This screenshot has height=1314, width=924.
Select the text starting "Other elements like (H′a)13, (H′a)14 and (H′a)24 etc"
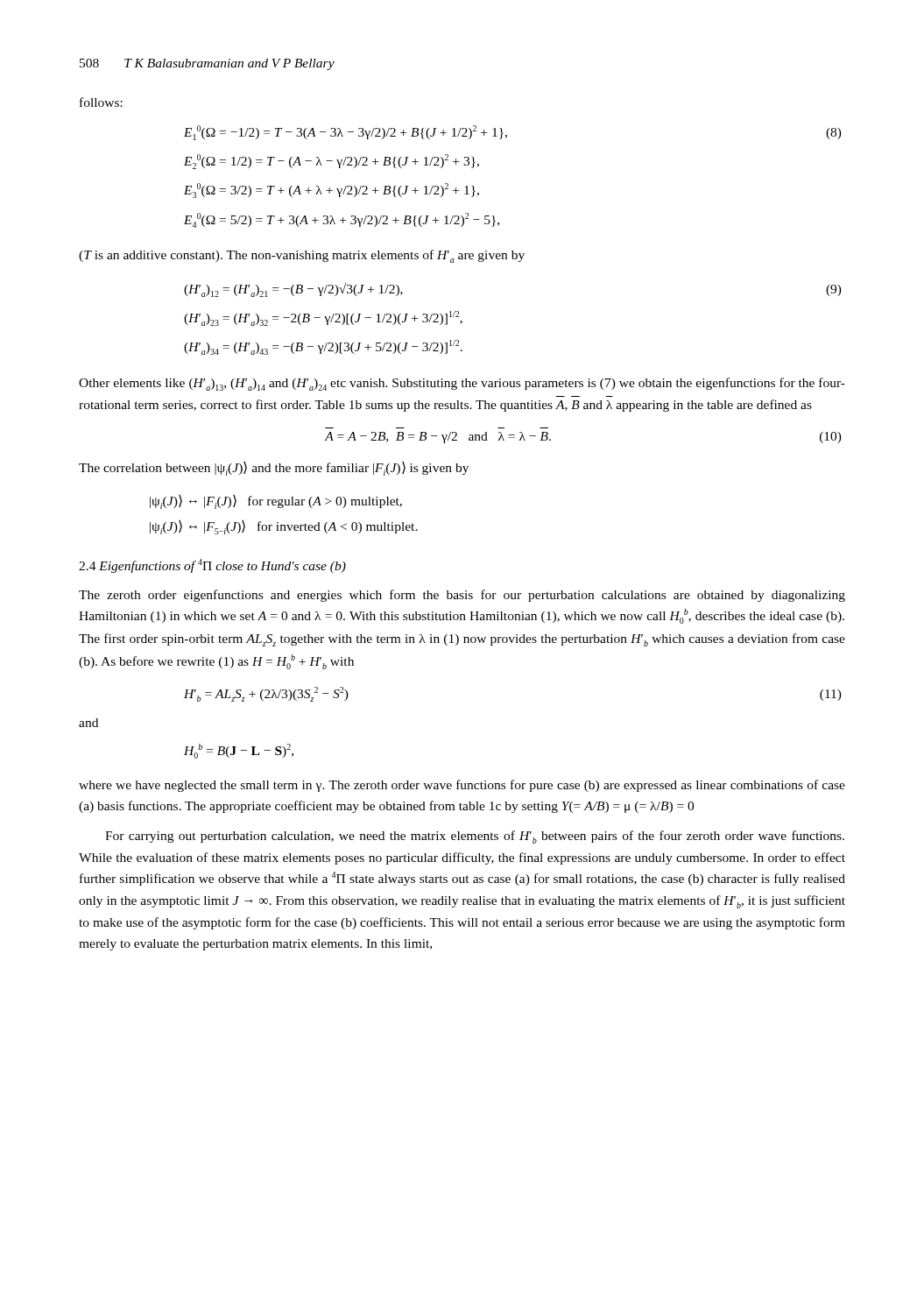tap(462, 393)
